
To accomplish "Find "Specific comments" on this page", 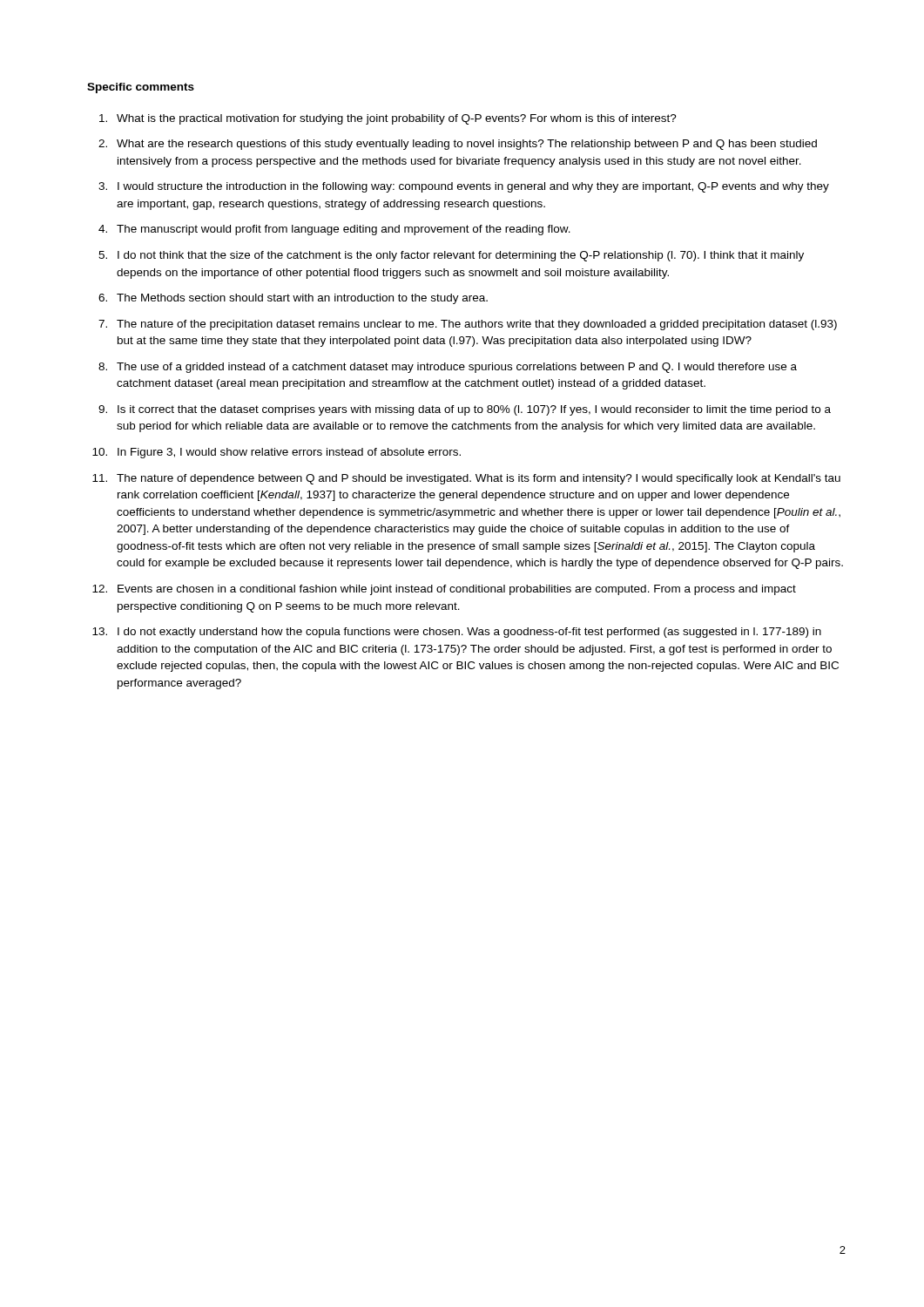I will coord(141,87).
